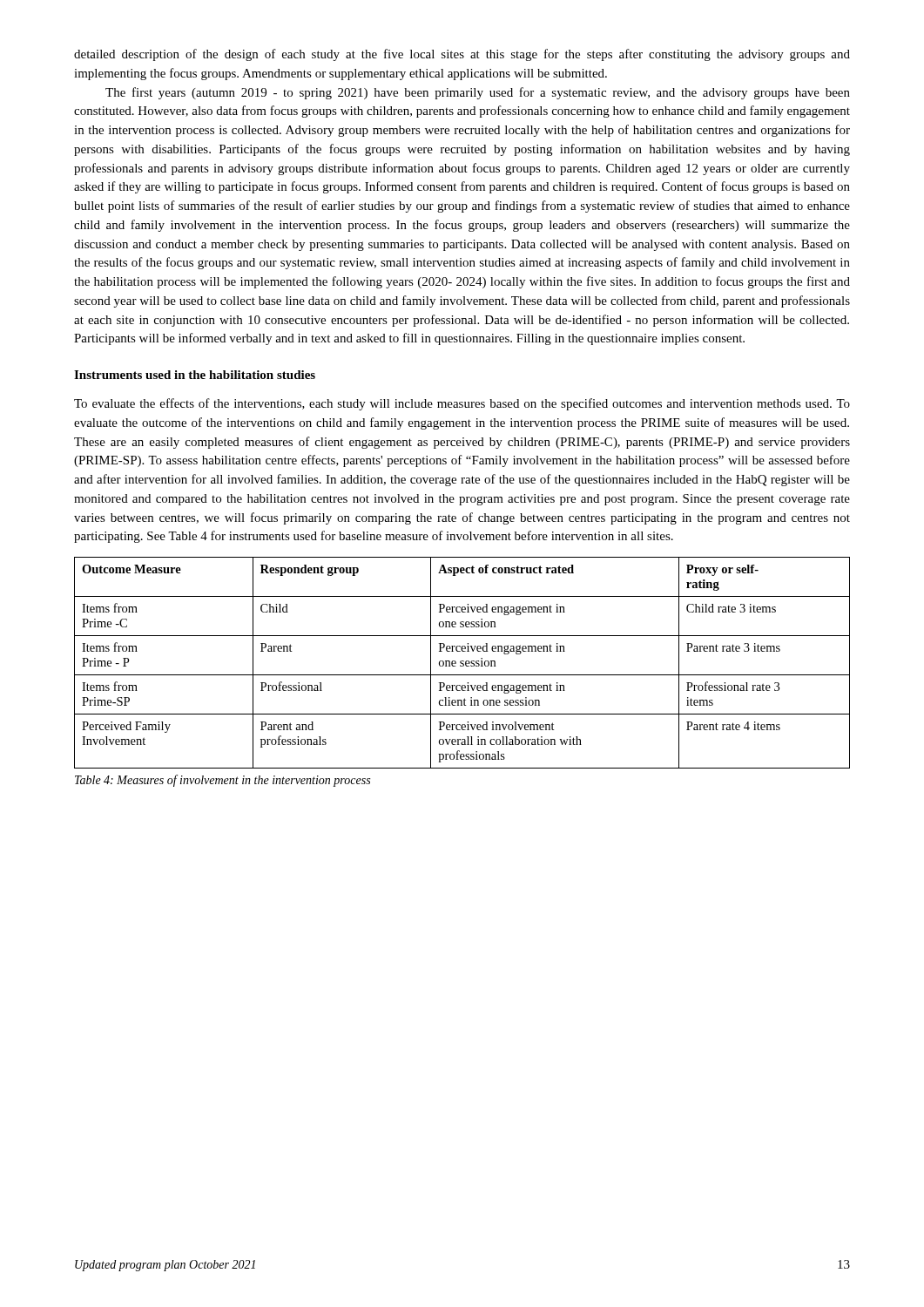Find the text block that reads "To evaluate the effects of the interventions, each"
The image size is (924, 1307).
462,471
